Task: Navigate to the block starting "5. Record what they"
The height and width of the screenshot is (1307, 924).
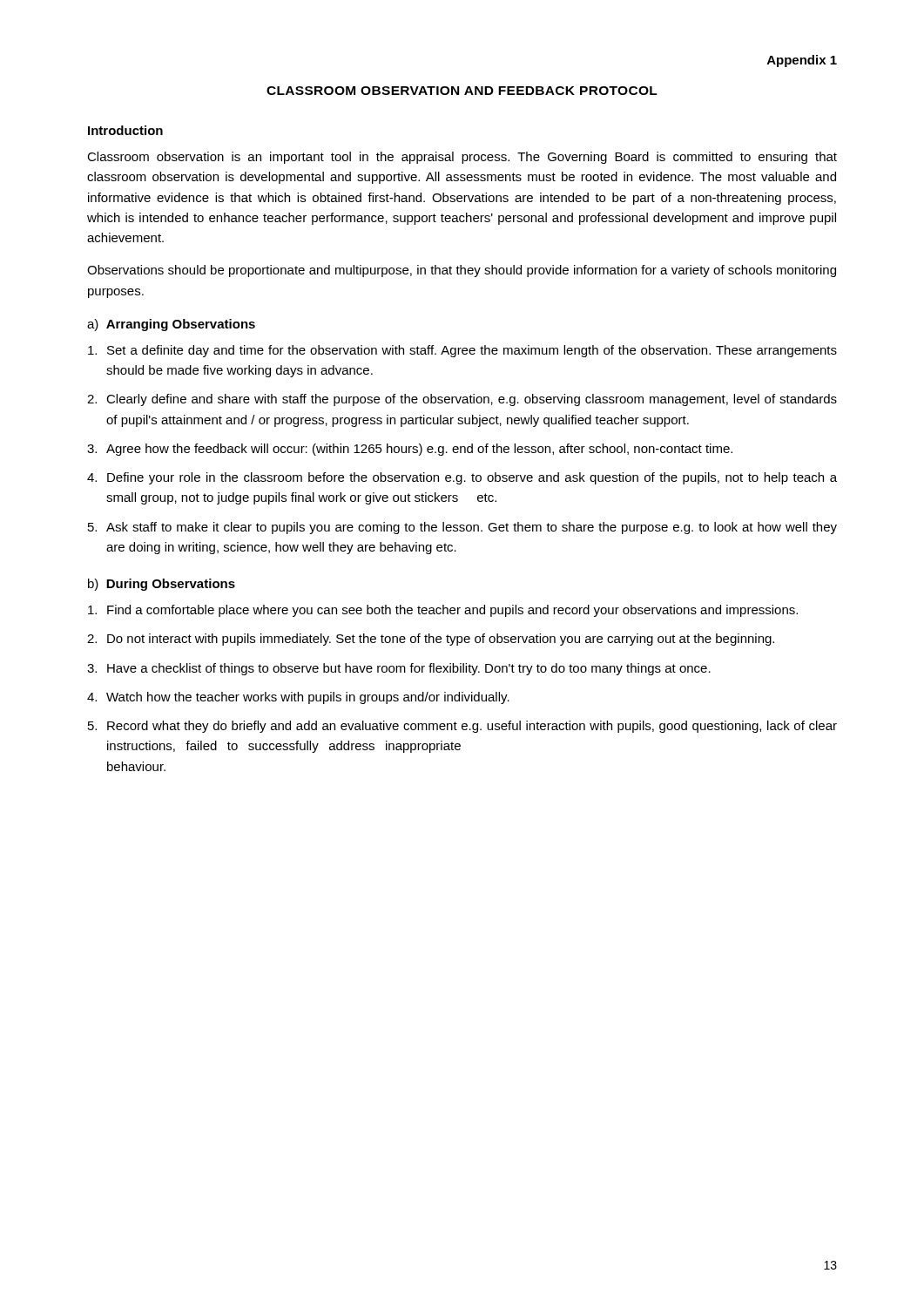Action: [x=462, y=746]
